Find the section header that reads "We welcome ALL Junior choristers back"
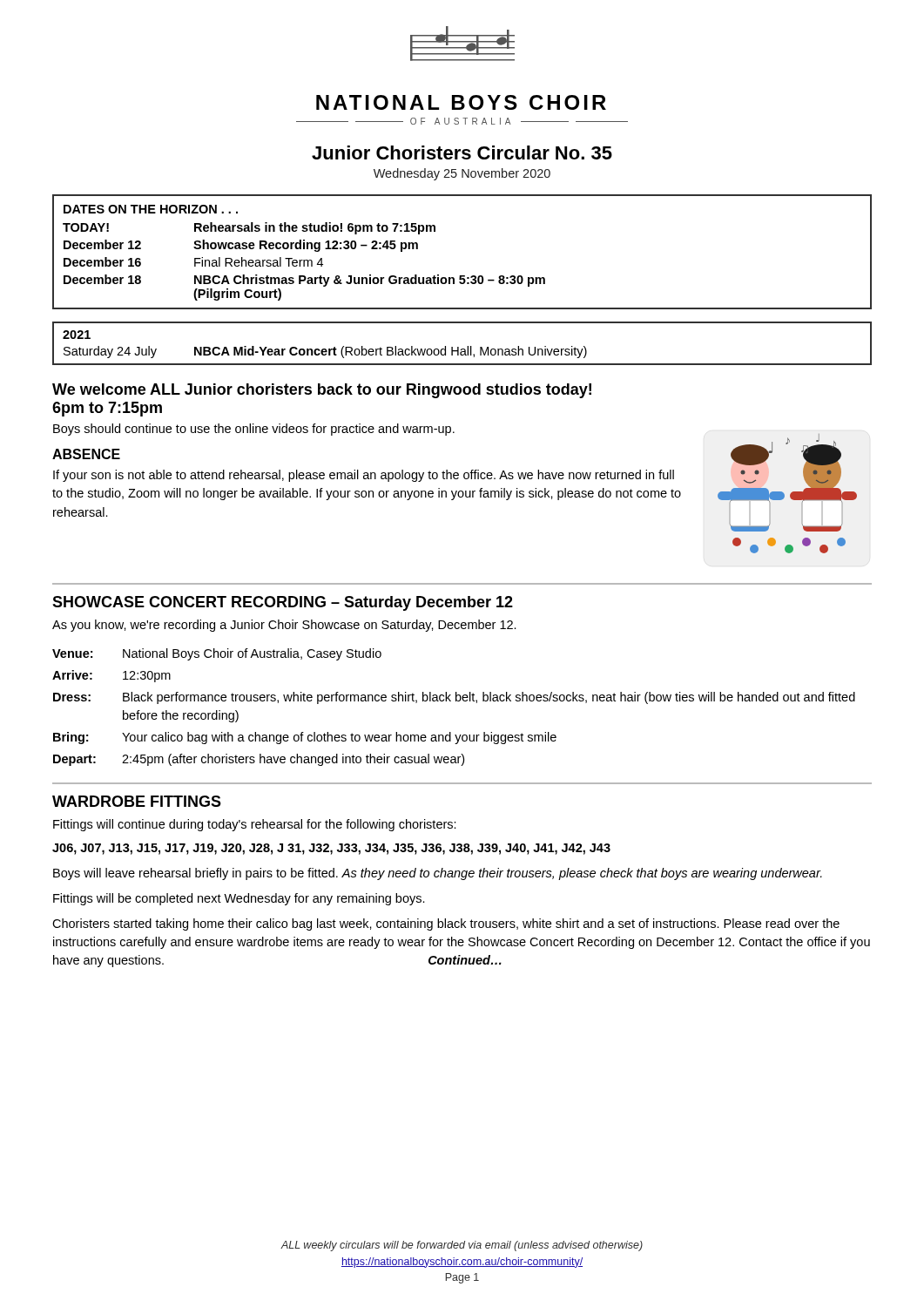The height and width of the screenshot is (1307, 924). [x=323, y=399]
